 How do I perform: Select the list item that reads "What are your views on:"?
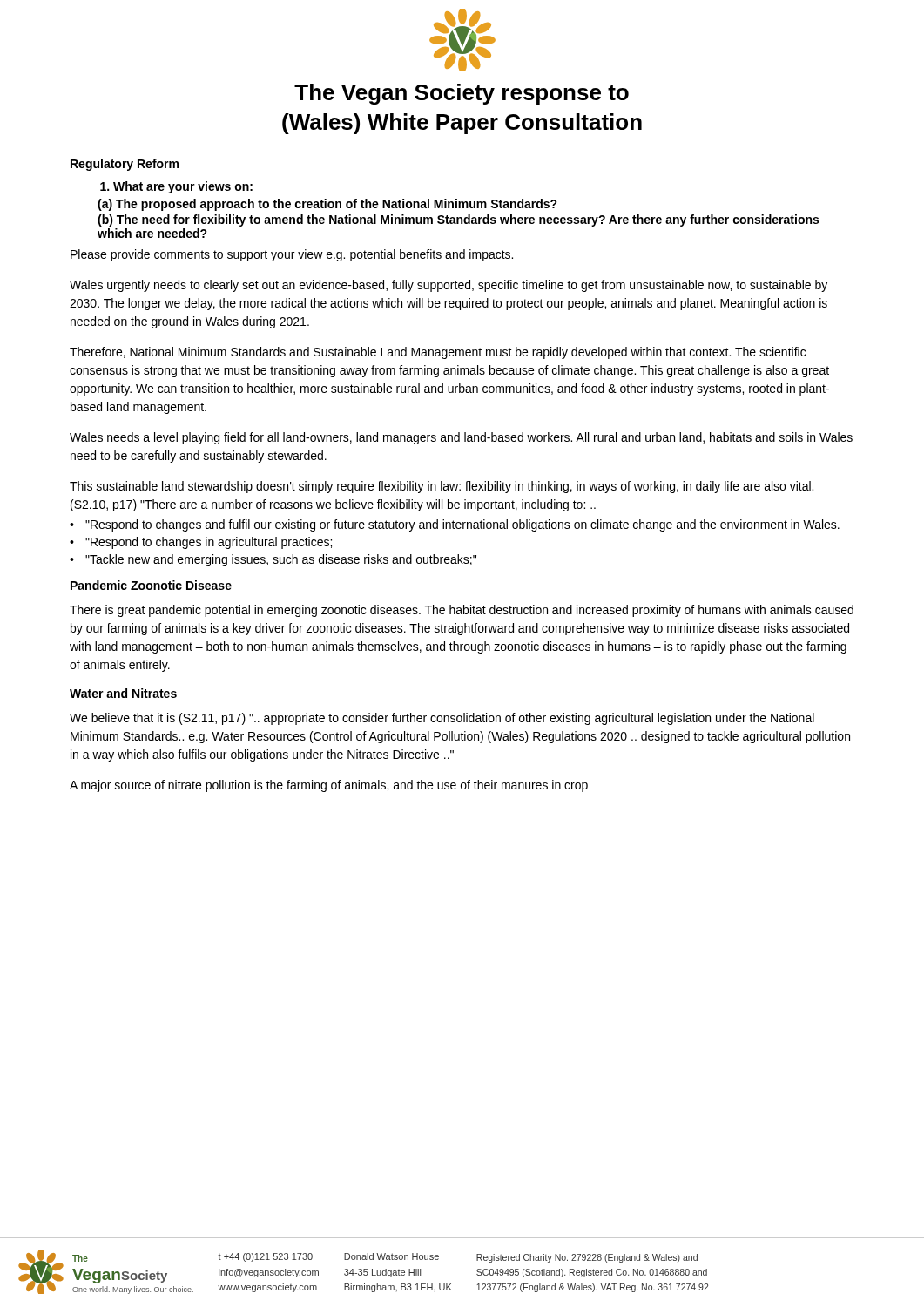(176, 187)
